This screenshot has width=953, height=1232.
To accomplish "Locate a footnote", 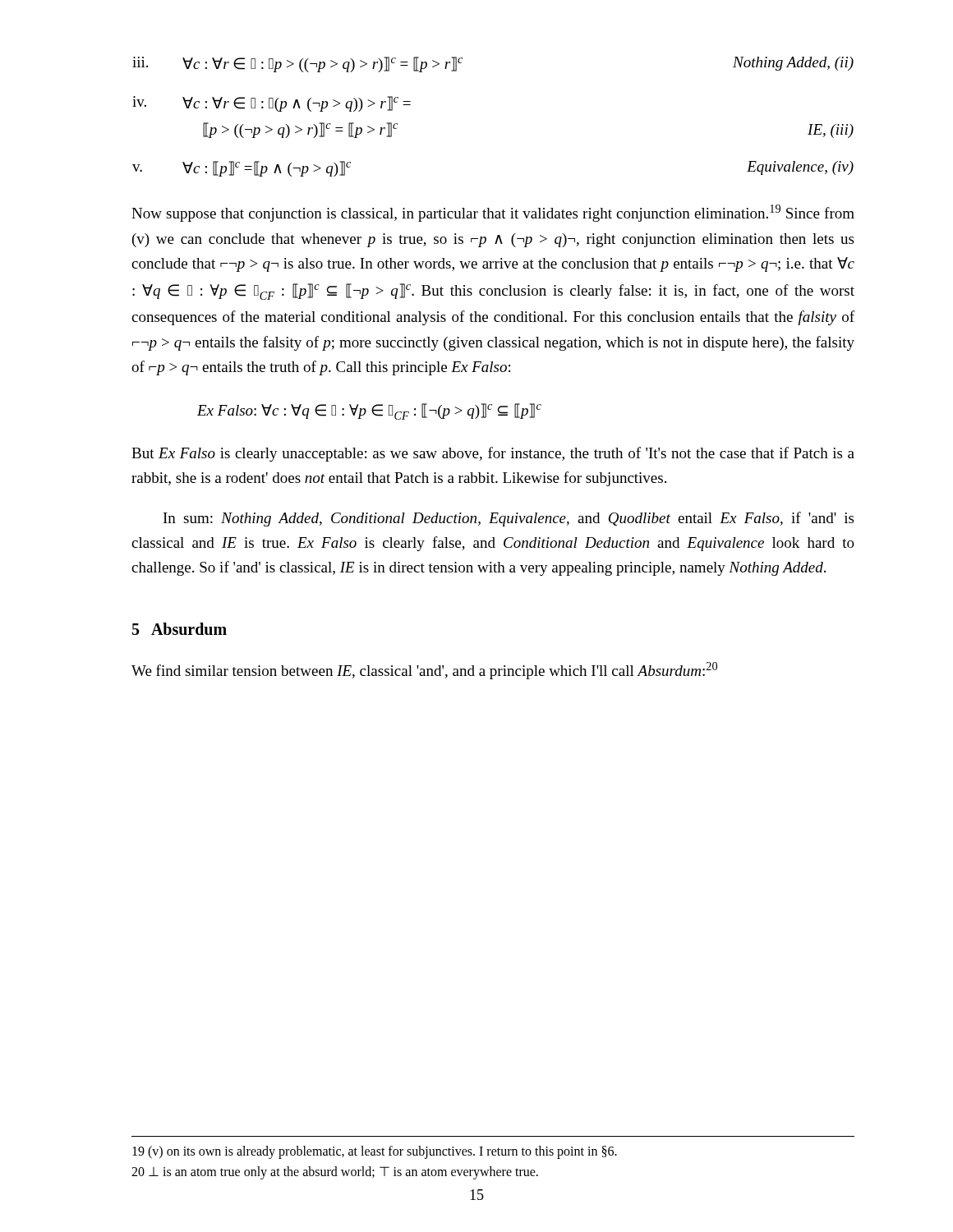I will 493,1162.
